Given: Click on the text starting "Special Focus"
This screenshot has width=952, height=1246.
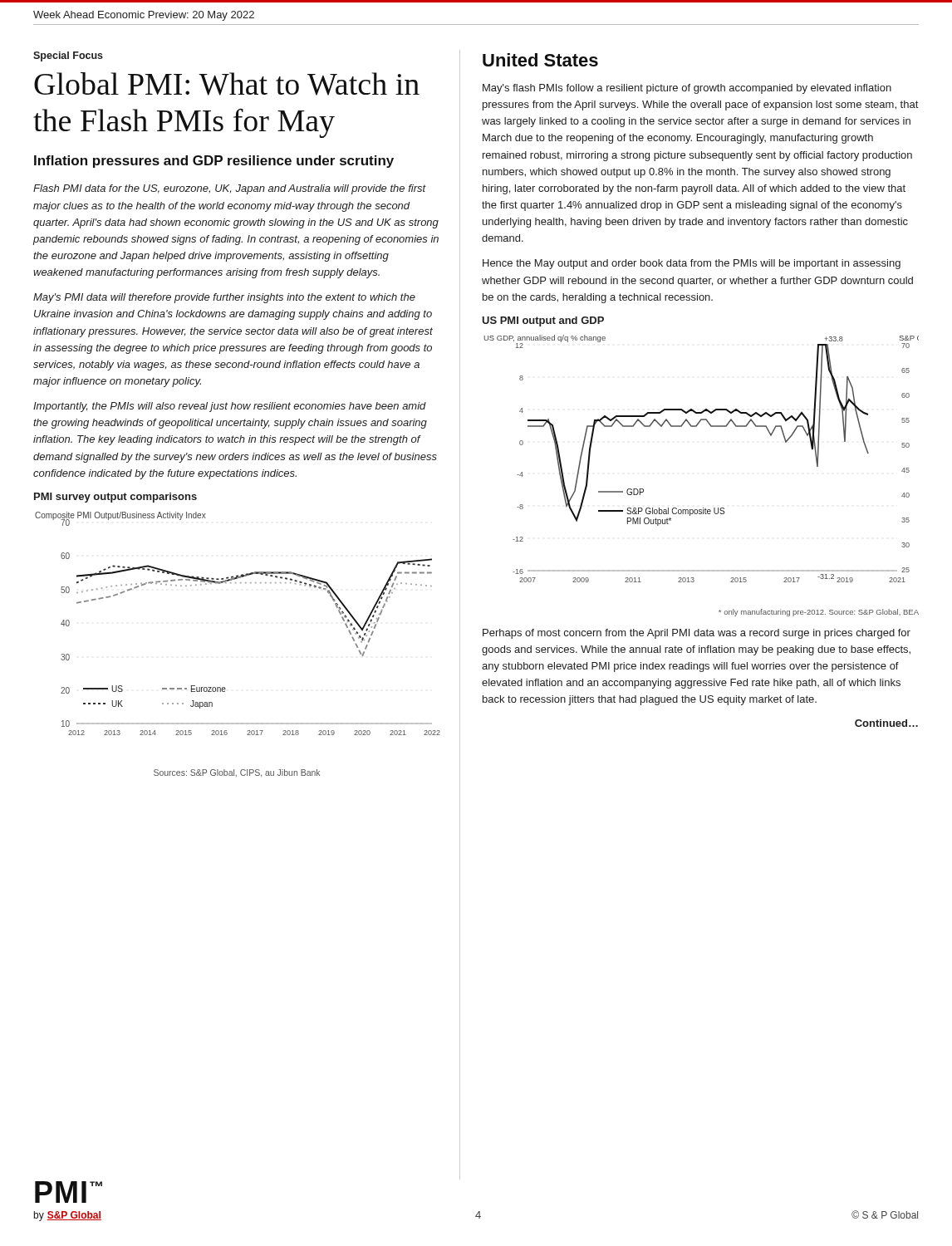Looking at the screenshot, I should click(68, 56).
